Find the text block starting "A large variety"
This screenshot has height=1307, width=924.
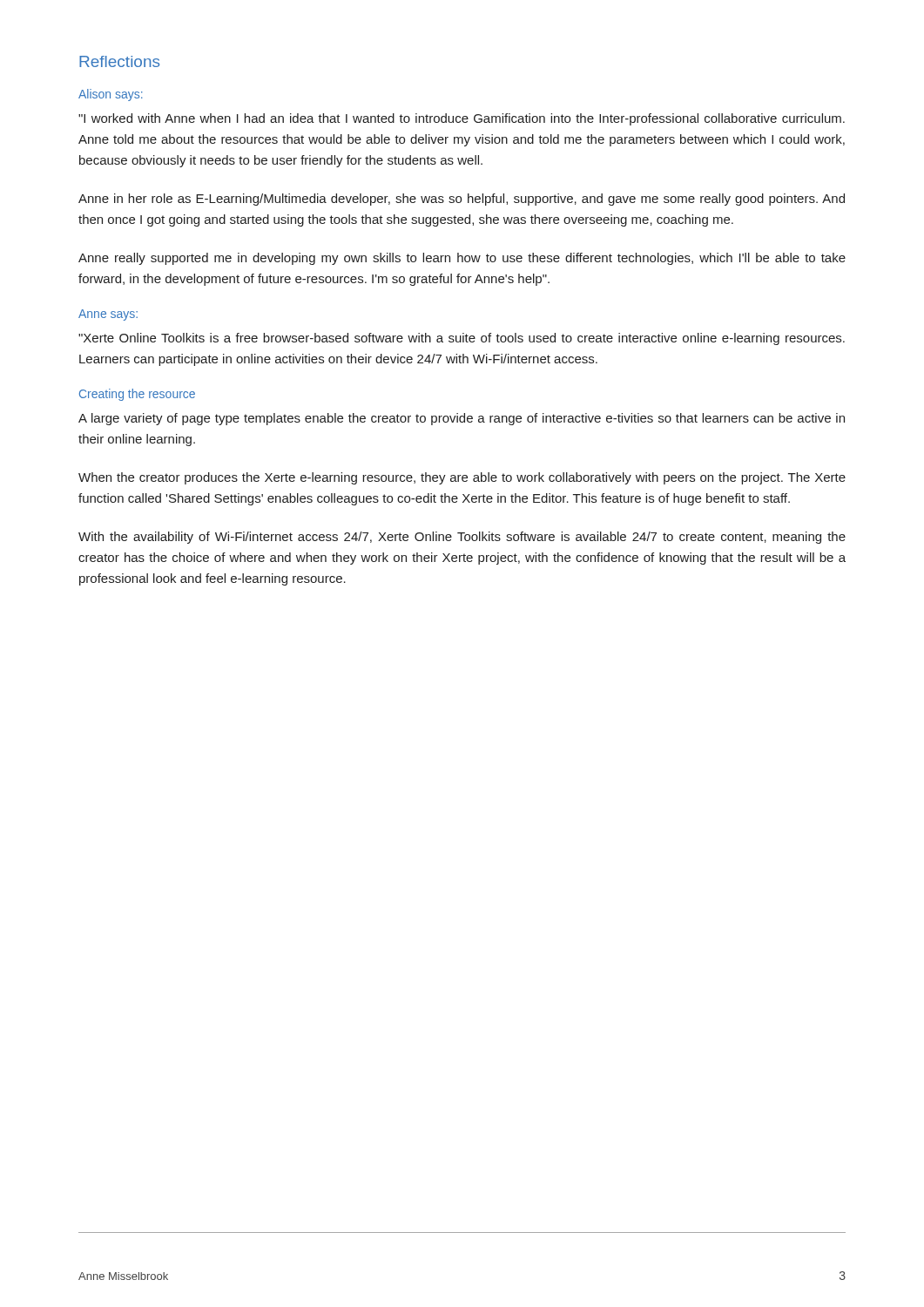pyautogui.click(x=462, y=429)
